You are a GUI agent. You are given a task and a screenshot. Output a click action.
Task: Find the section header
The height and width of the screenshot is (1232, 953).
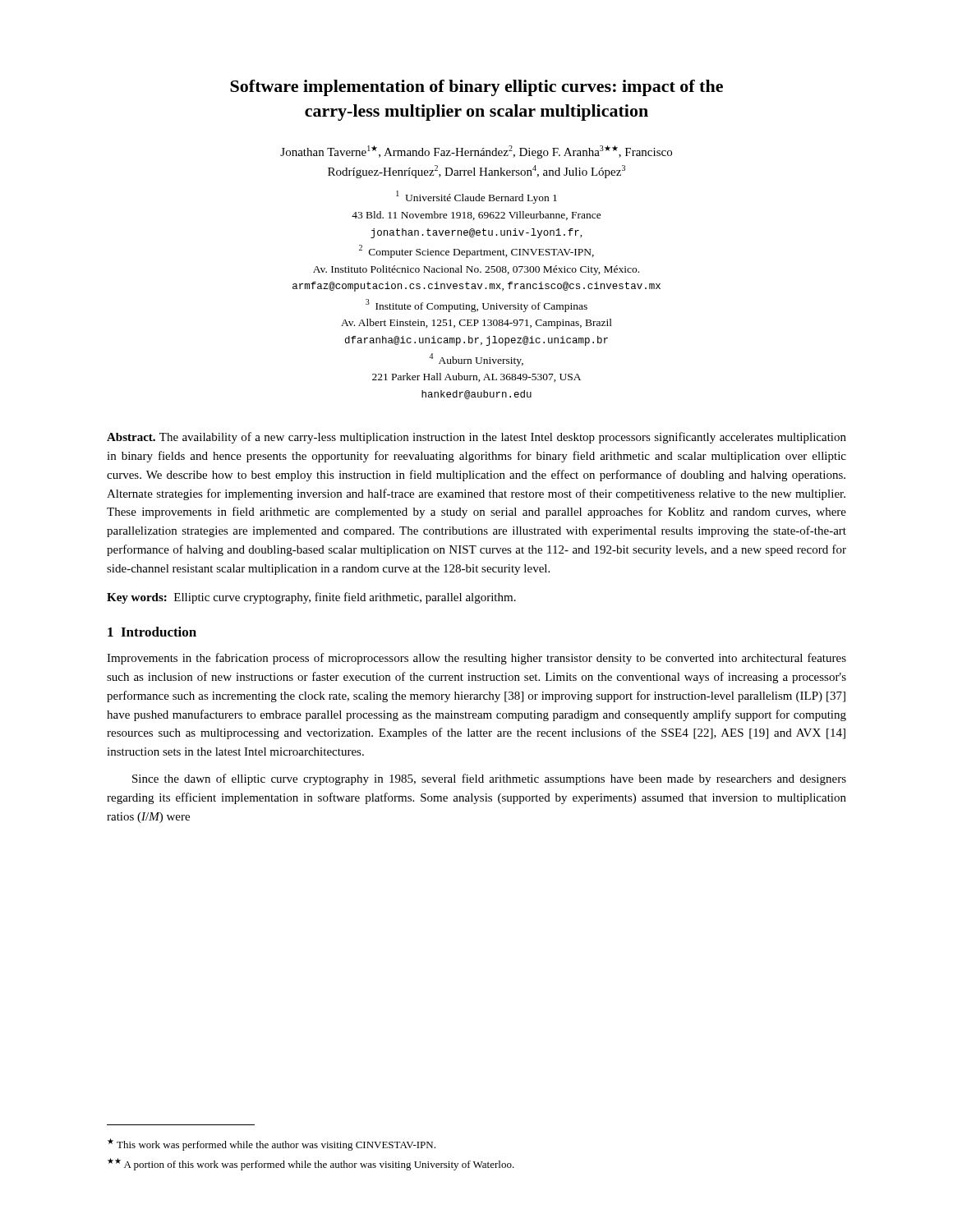(152, 632)
